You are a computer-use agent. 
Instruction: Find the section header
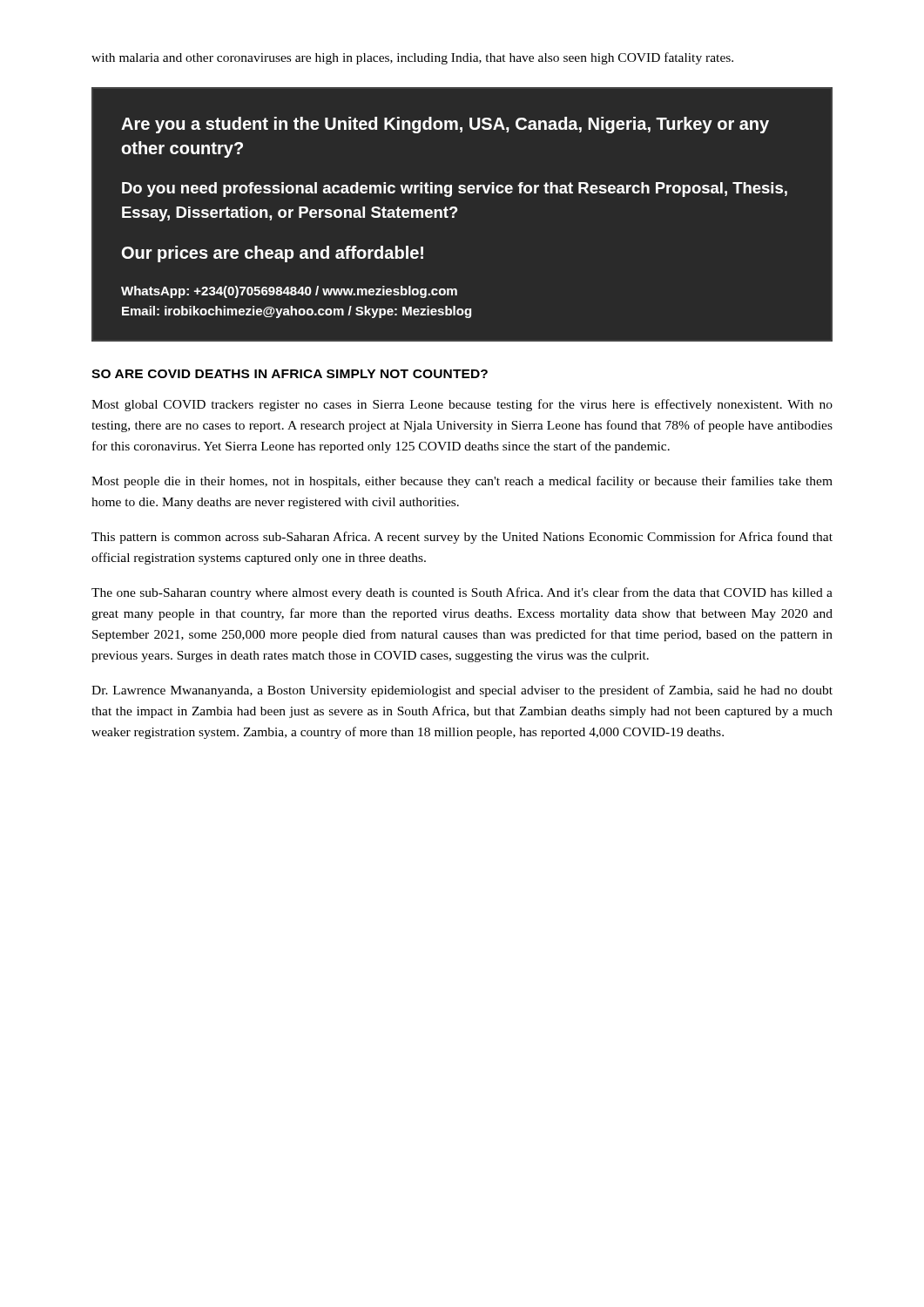(x=290, y=373)
